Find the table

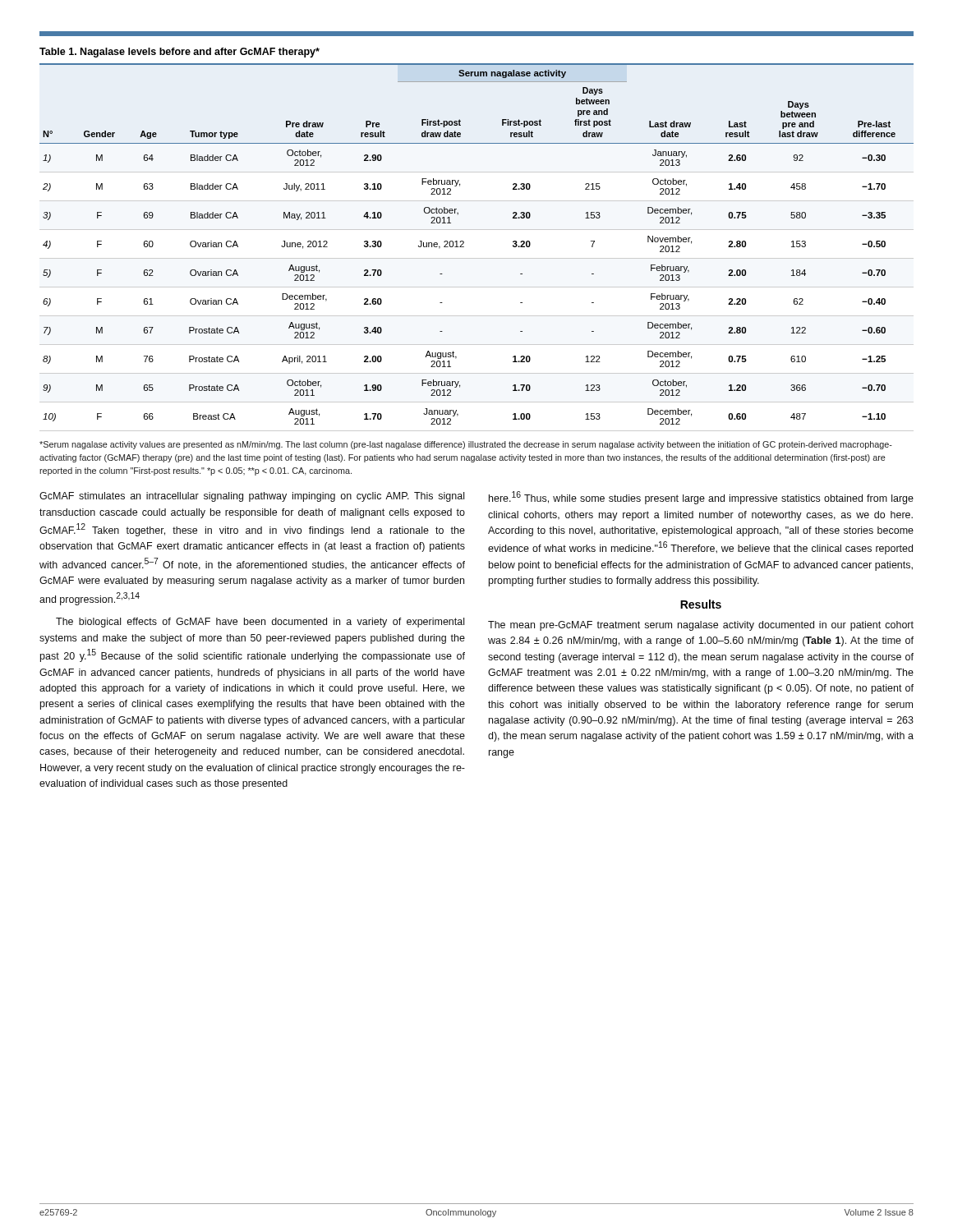476,247
